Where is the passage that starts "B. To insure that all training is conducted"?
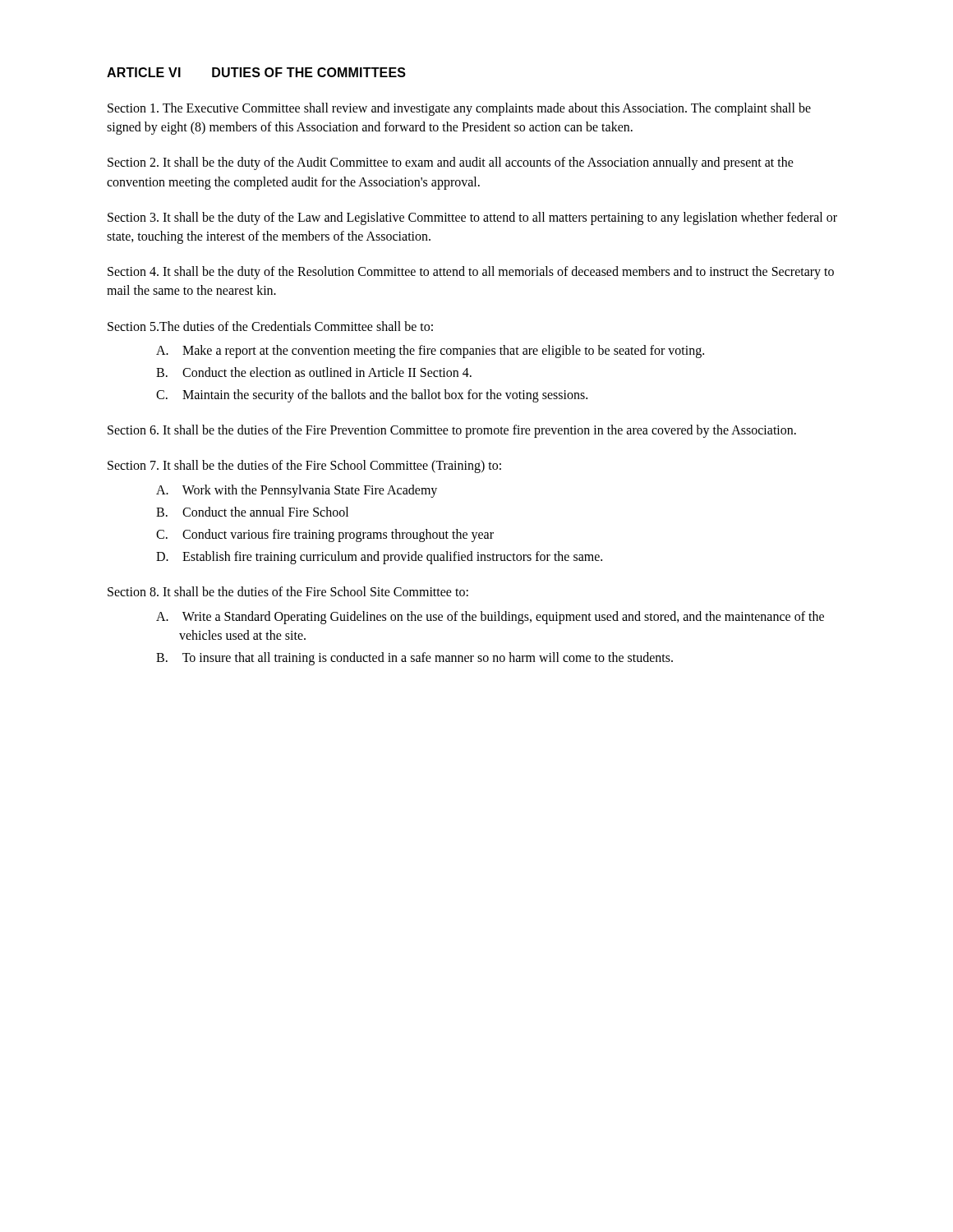Image resolution: width=953 pixels, height=1232 pixels. click(x=501, y=658)
